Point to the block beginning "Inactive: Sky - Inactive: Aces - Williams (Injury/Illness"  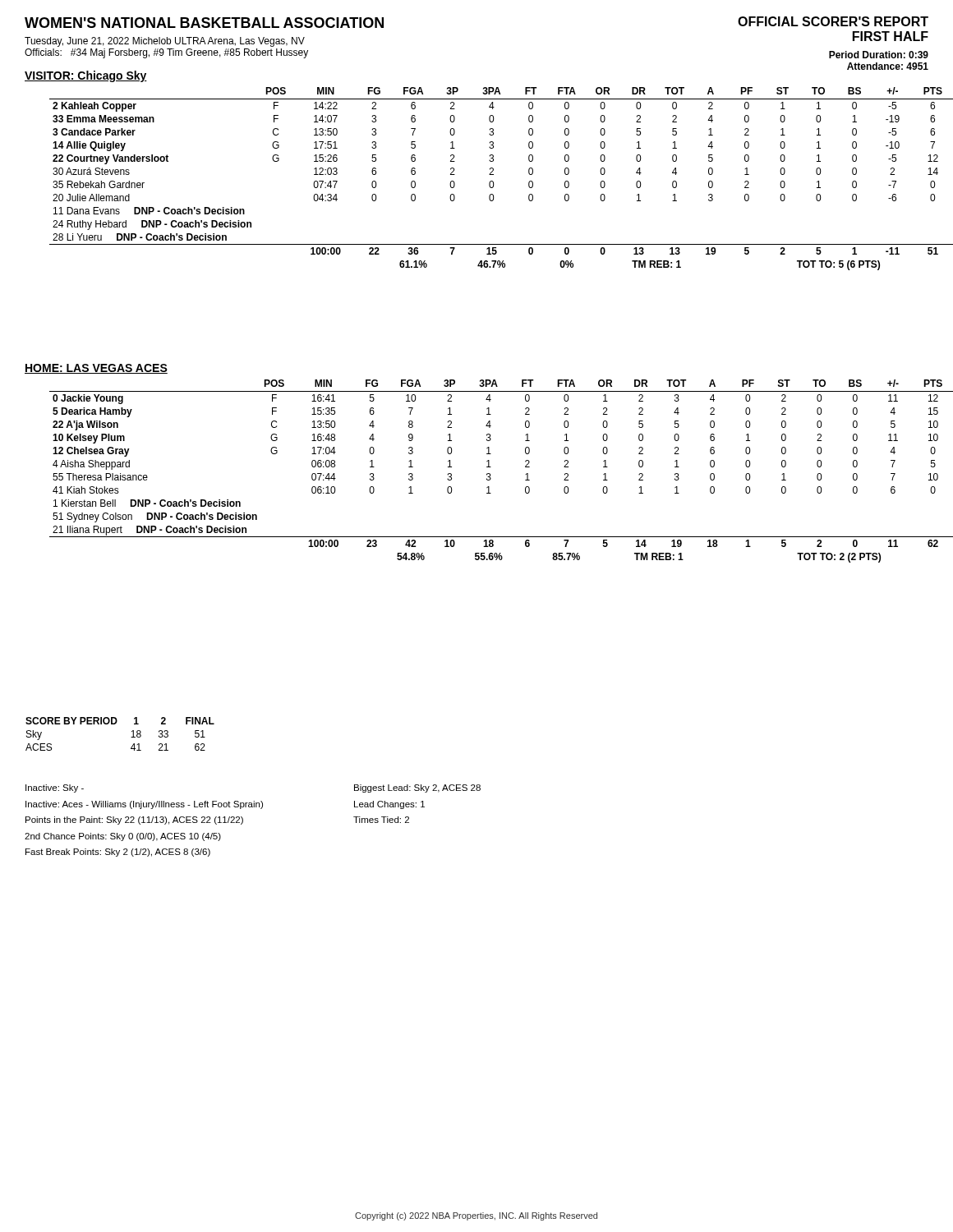click(144, 820)
